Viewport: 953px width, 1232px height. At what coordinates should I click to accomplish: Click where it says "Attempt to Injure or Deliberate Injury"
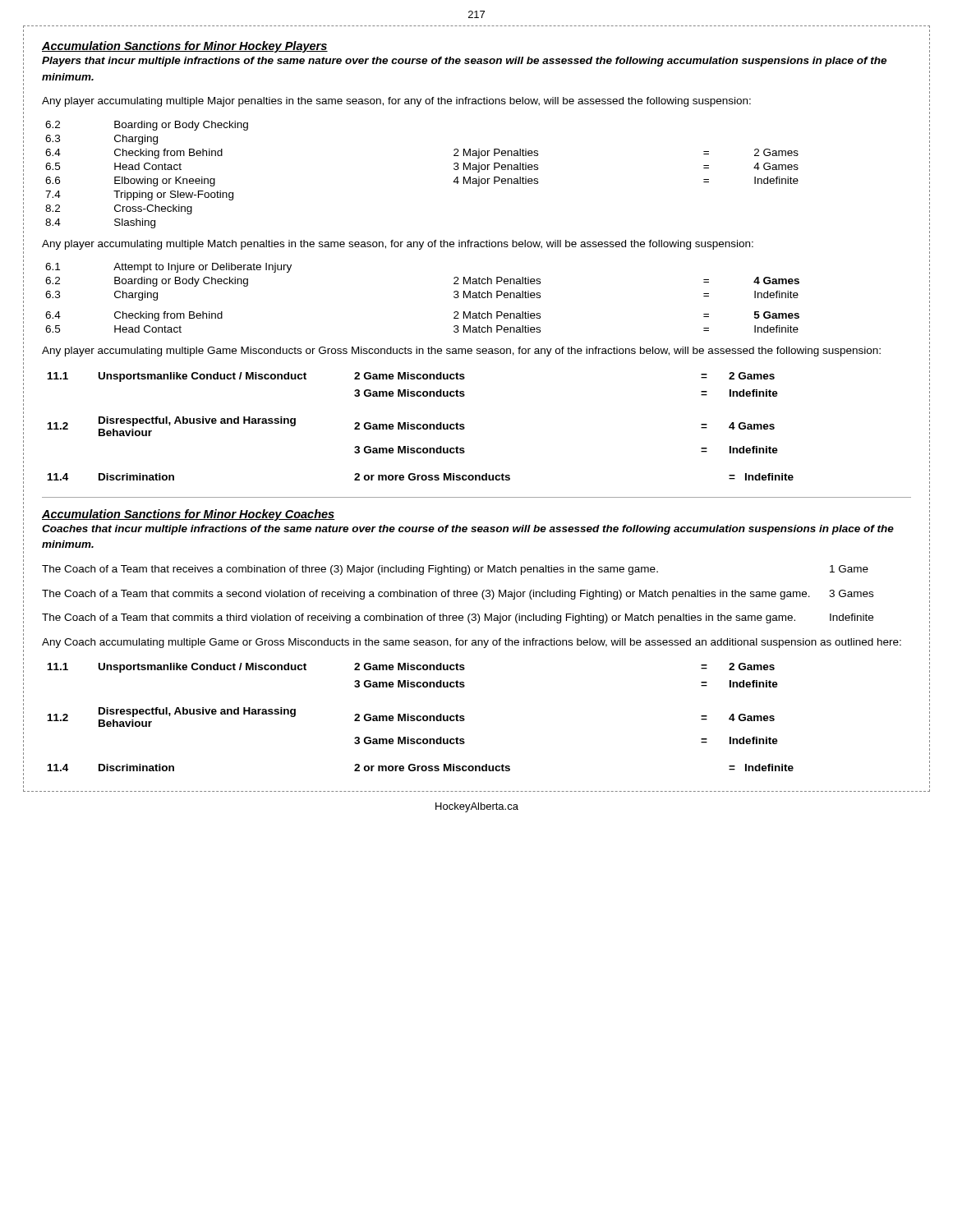203,267
